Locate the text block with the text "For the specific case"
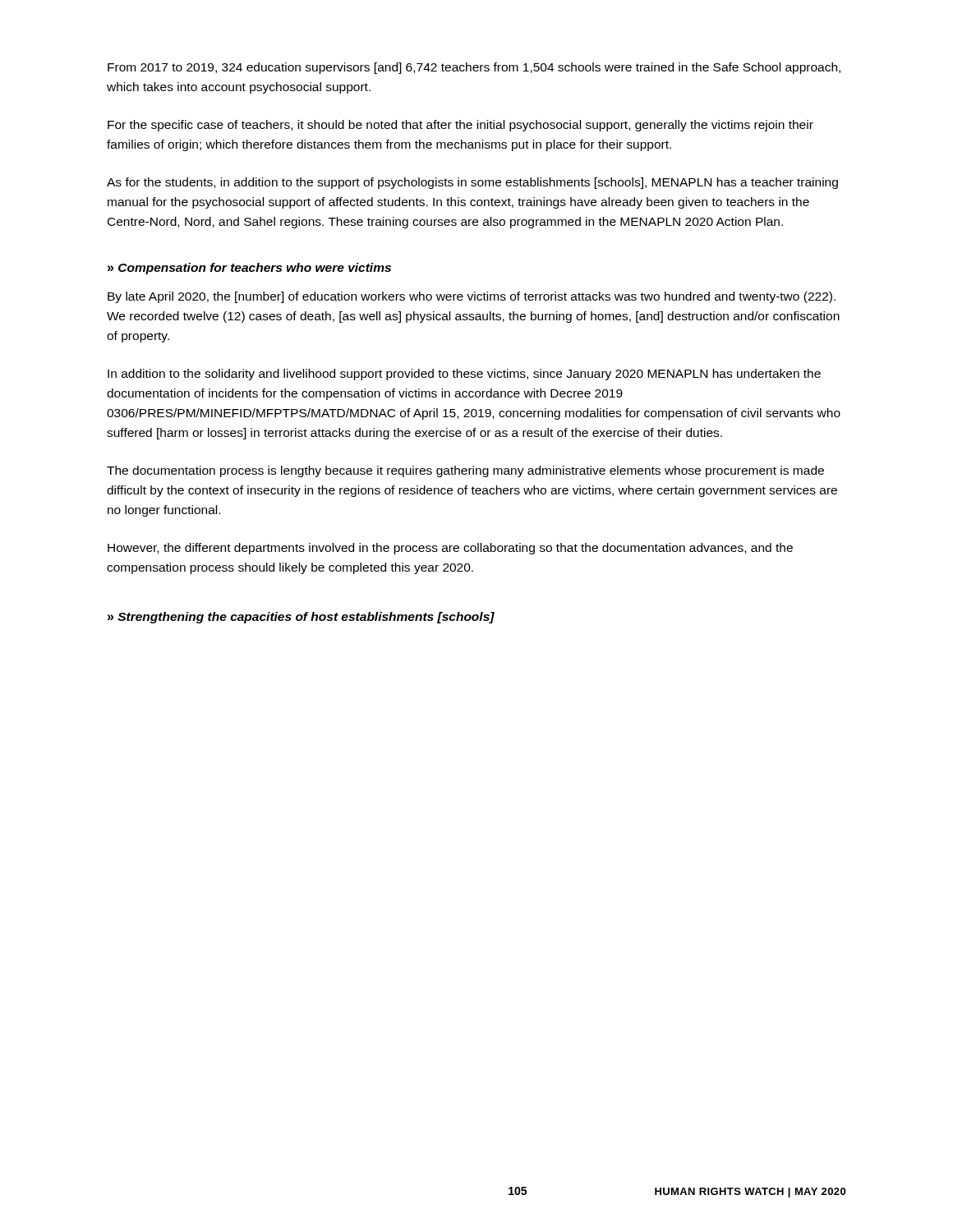953x1232 pixels. click(x=460, y=134)
